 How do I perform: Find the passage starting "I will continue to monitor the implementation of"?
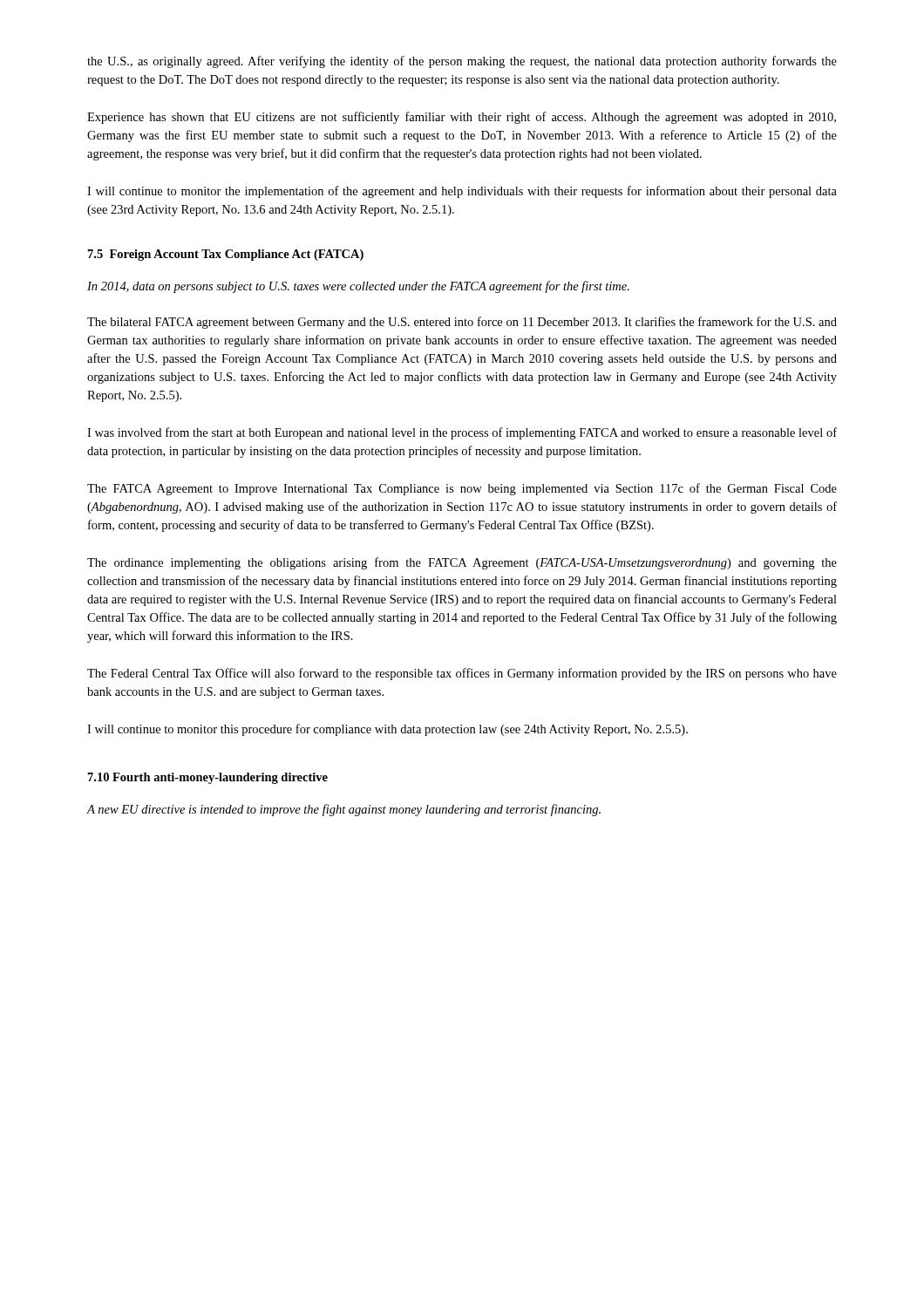462,200
